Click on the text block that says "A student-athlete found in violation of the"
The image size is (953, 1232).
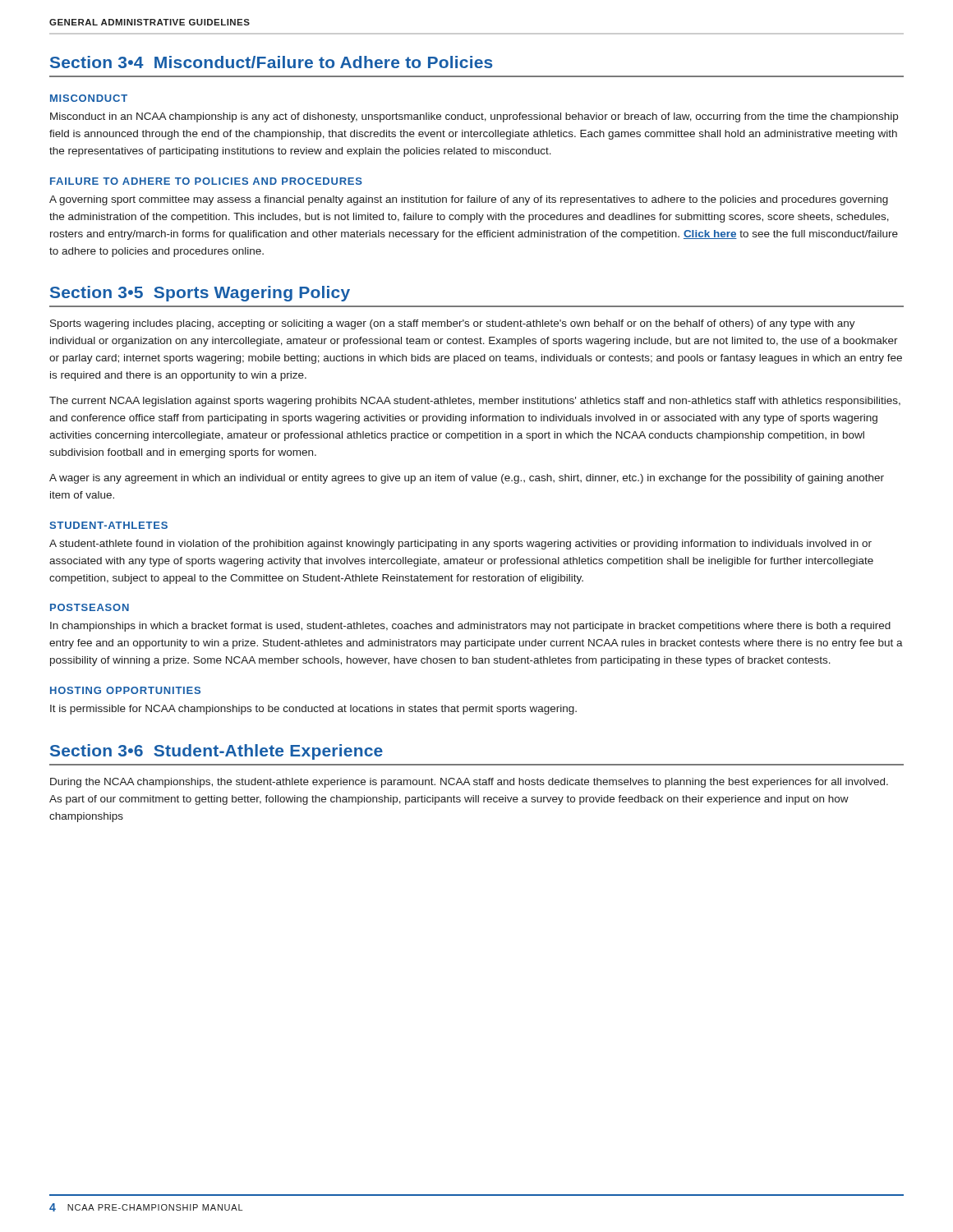click(461, 560)
